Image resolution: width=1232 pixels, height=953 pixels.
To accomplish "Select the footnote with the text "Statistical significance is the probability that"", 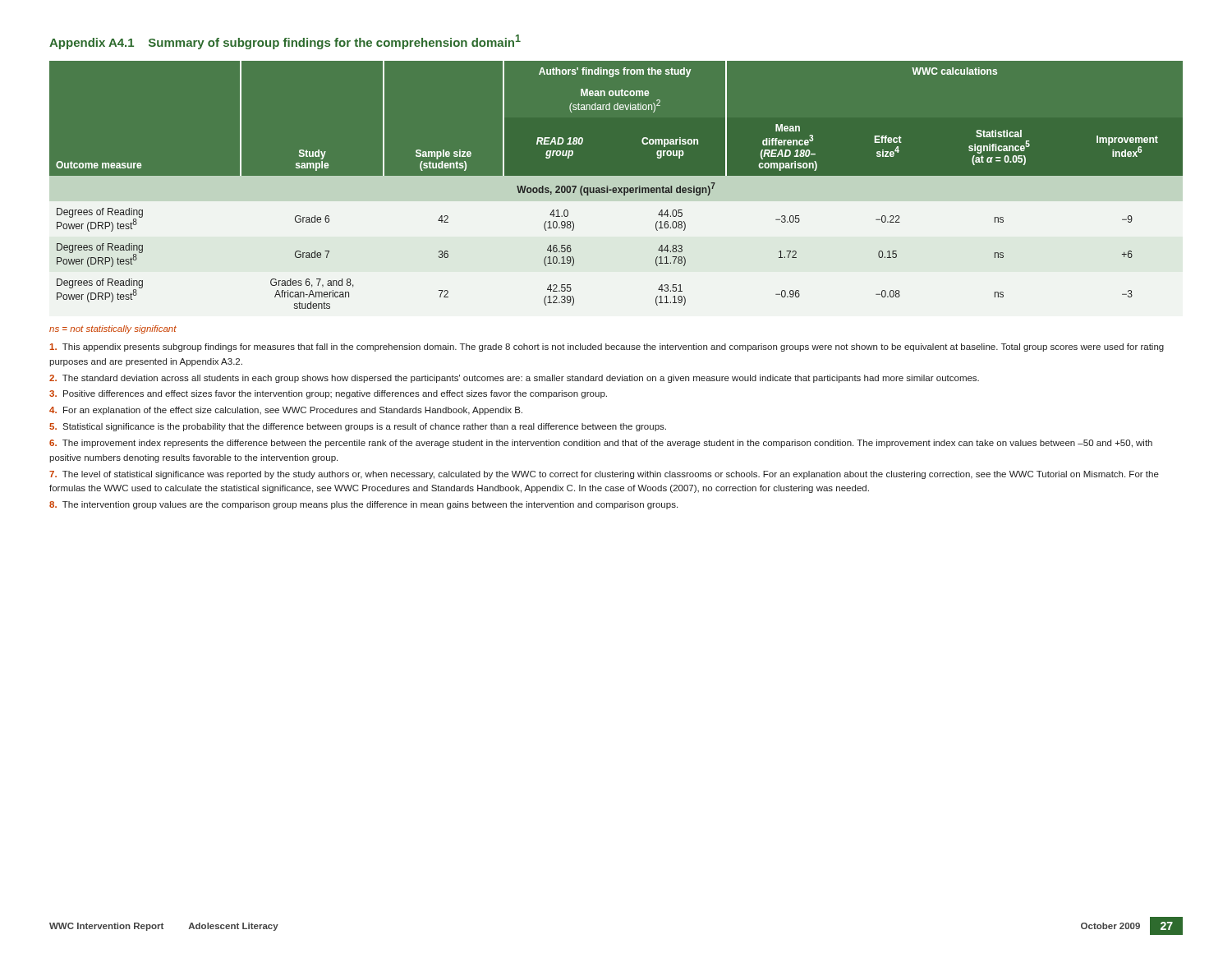I will tap(358, 426).
